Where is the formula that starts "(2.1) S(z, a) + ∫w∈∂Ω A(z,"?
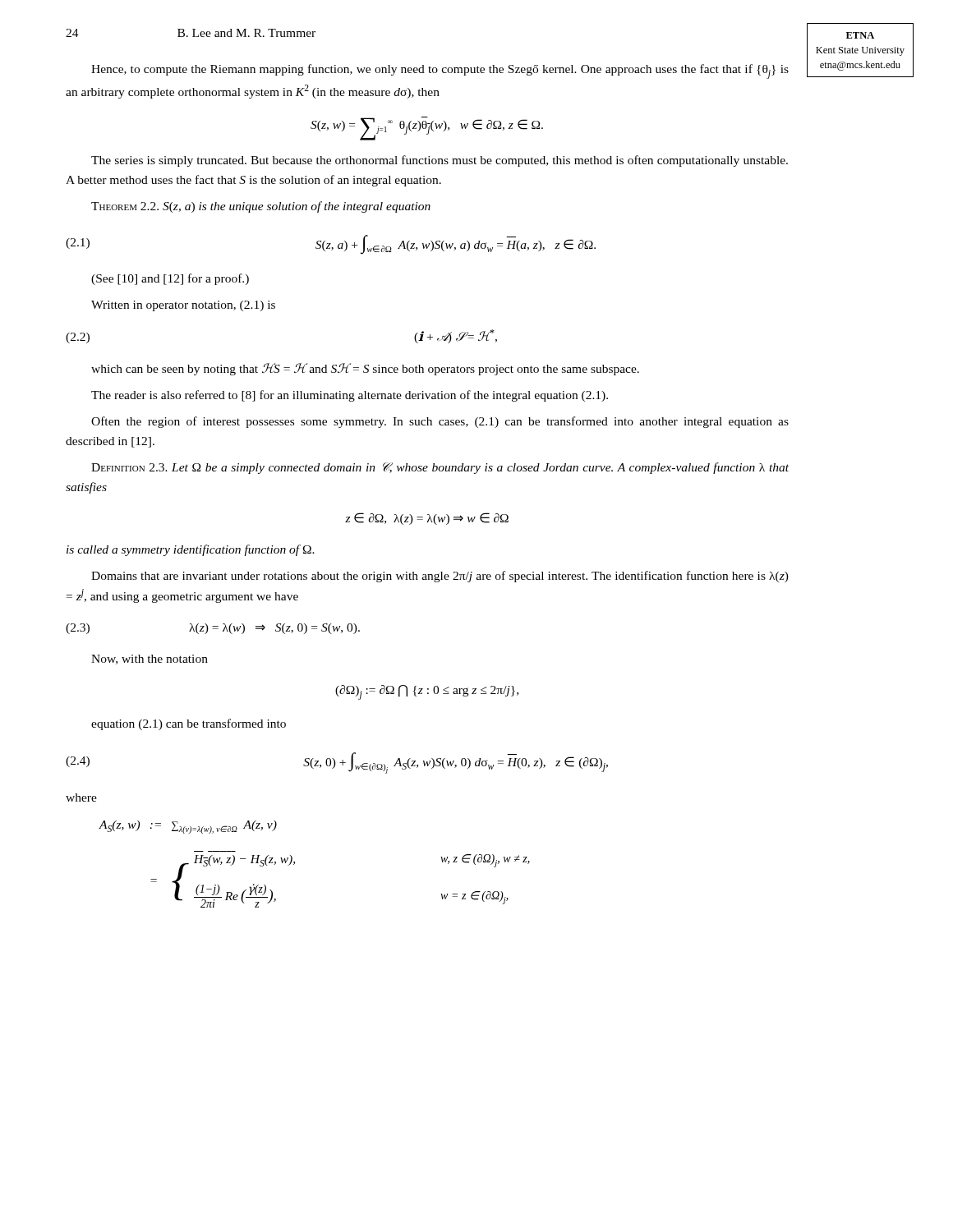The height and width of the screenshot is (1232, 953). click(x=427, y=243)
